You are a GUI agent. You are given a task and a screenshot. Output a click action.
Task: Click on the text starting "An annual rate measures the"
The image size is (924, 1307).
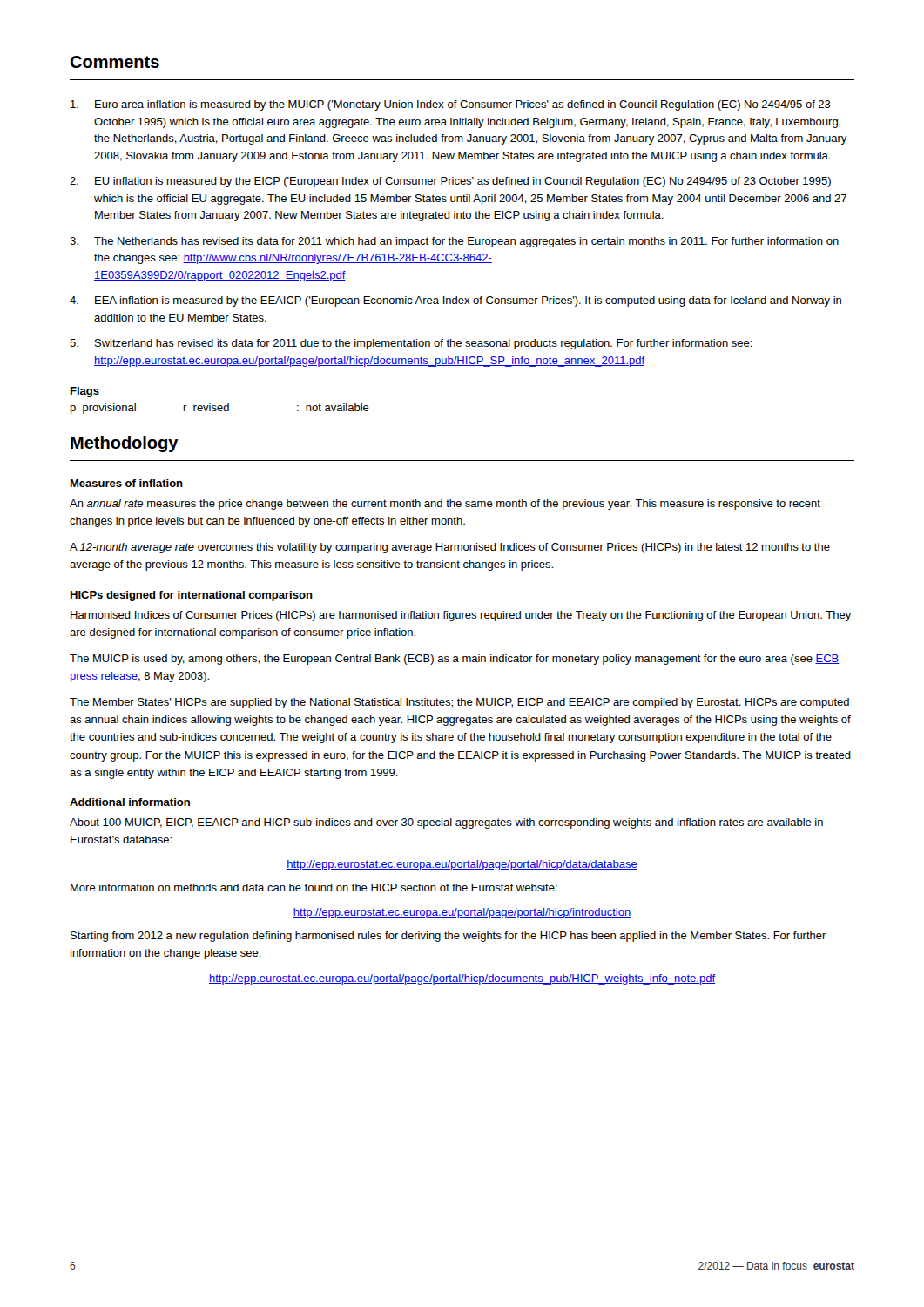445,512
